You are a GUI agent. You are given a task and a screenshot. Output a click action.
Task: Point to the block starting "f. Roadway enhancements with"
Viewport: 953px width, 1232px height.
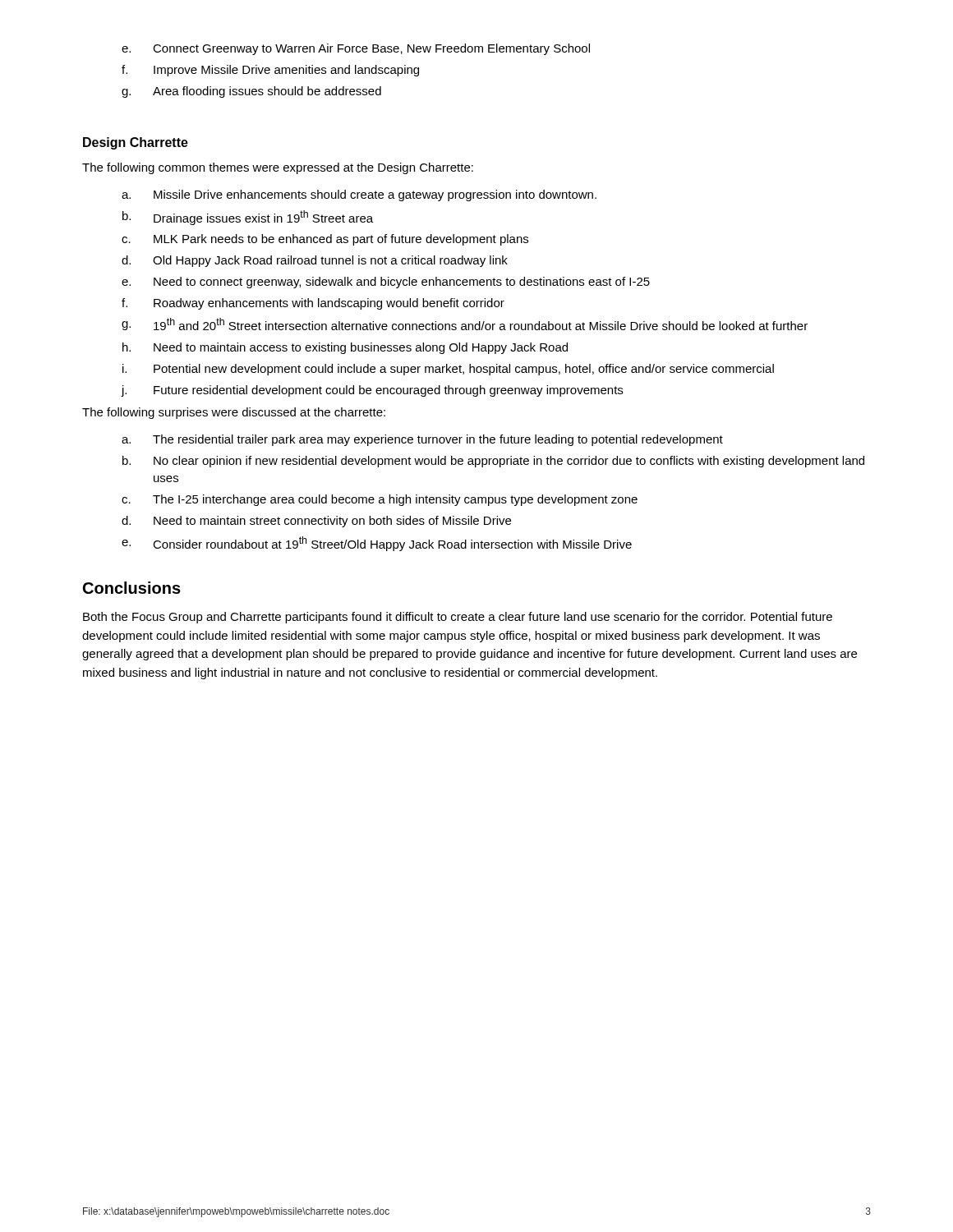[496, 303]
